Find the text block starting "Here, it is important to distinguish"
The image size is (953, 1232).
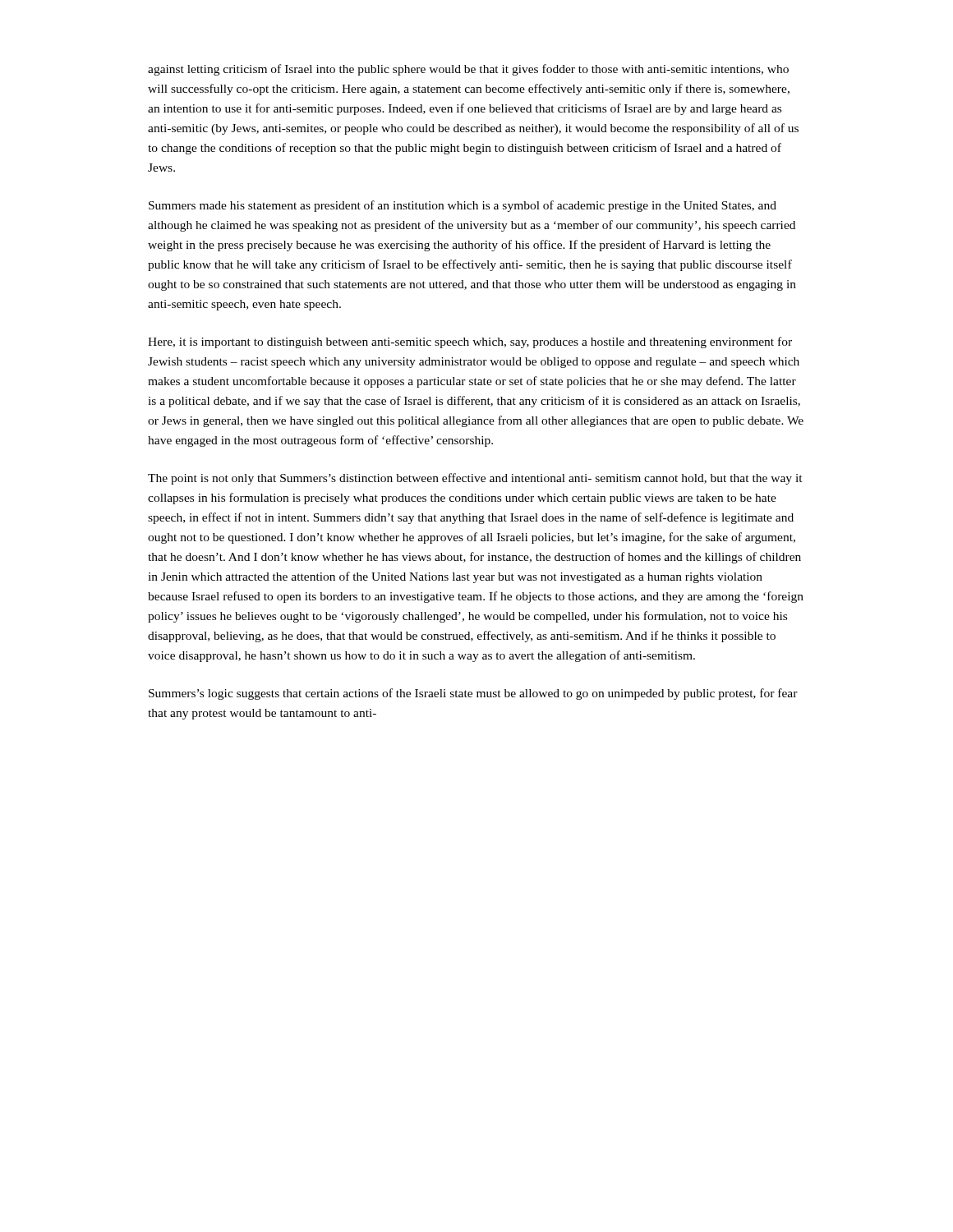(x=476, y=391)
